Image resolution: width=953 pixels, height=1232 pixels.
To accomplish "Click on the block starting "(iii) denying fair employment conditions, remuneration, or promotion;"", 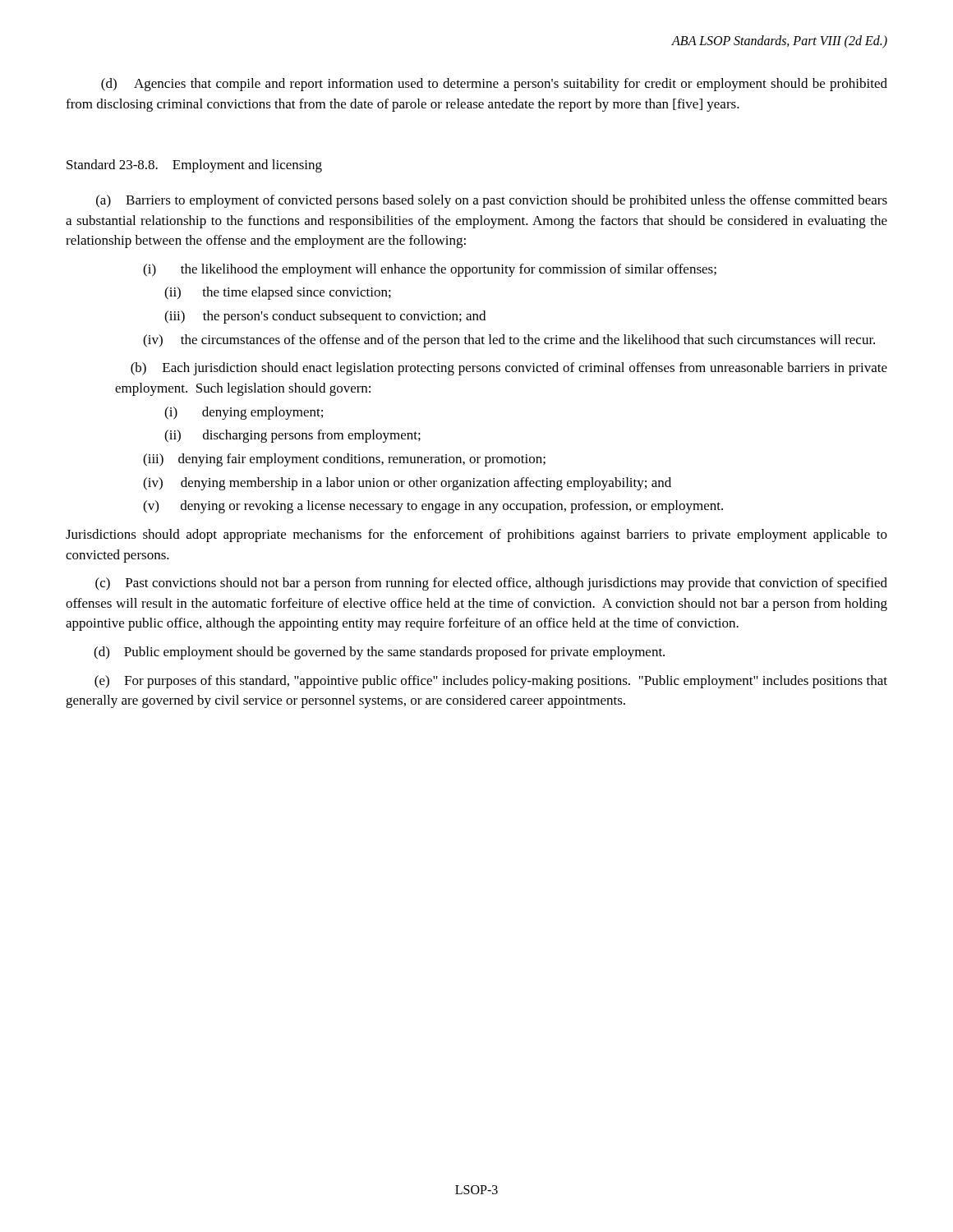I will [x=331, y=459].
